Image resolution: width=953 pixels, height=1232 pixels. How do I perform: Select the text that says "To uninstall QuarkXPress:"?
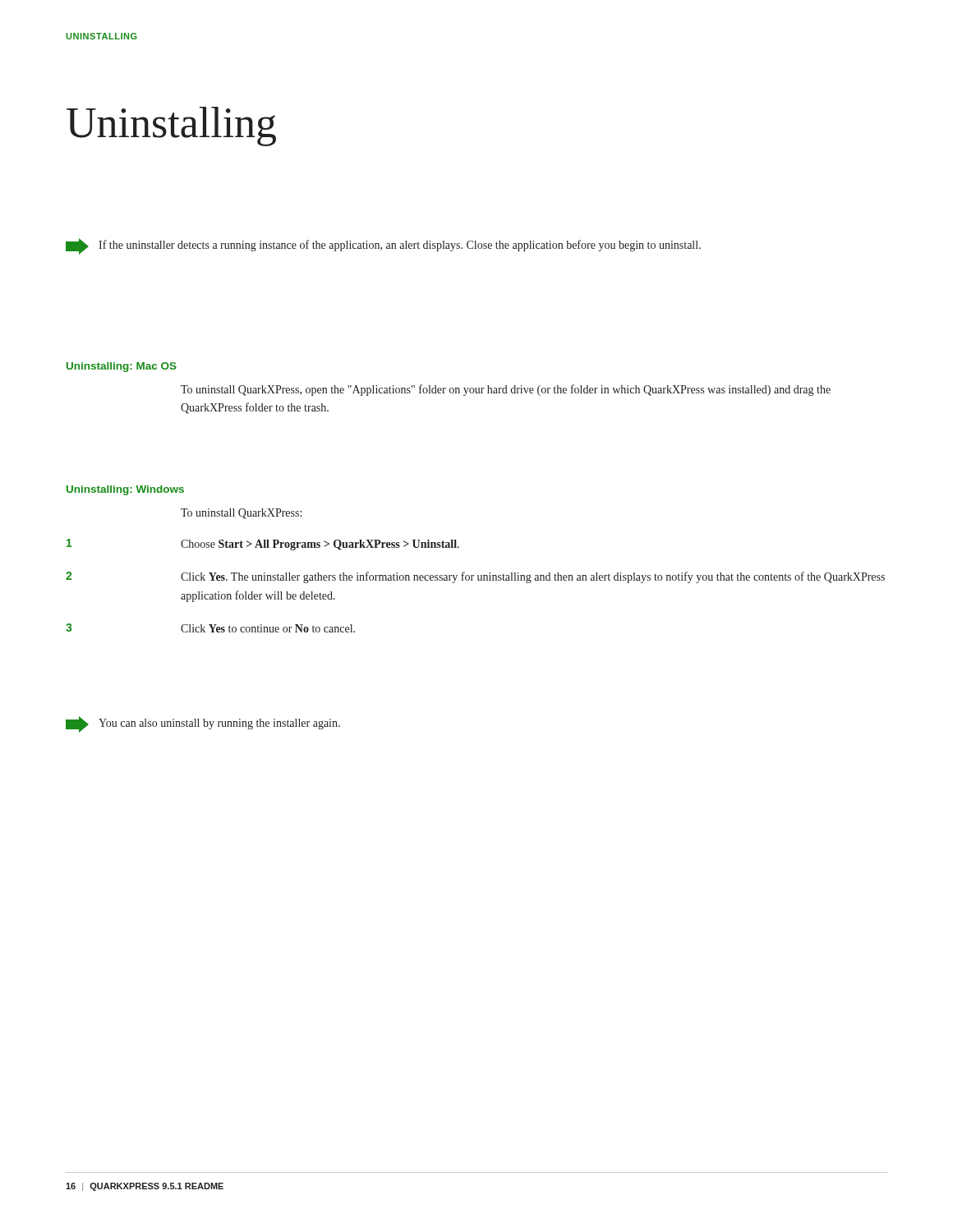242,513
